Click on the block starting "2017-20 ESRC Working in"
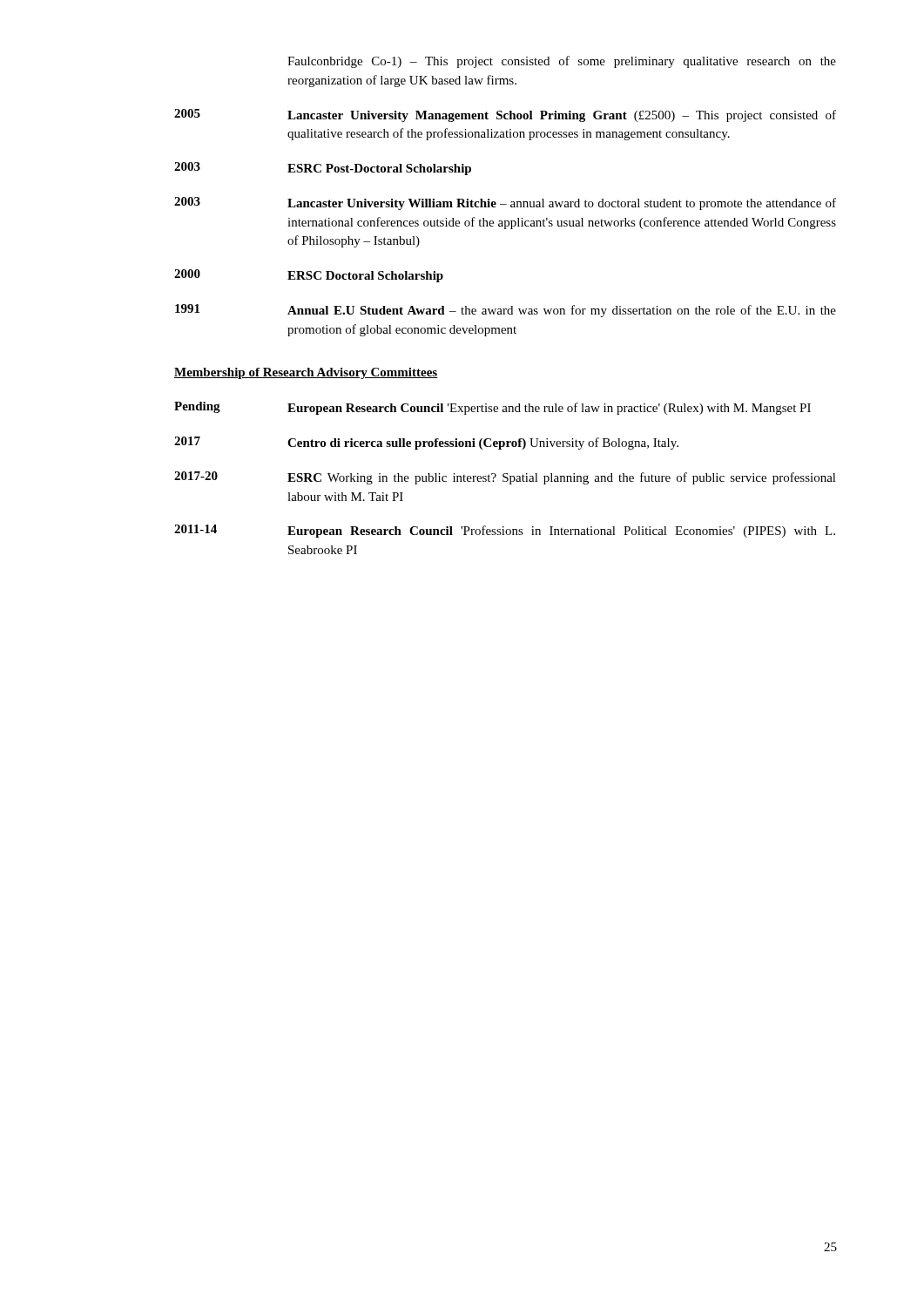This screenshot has width=924, height=1307. pos(505,488)
